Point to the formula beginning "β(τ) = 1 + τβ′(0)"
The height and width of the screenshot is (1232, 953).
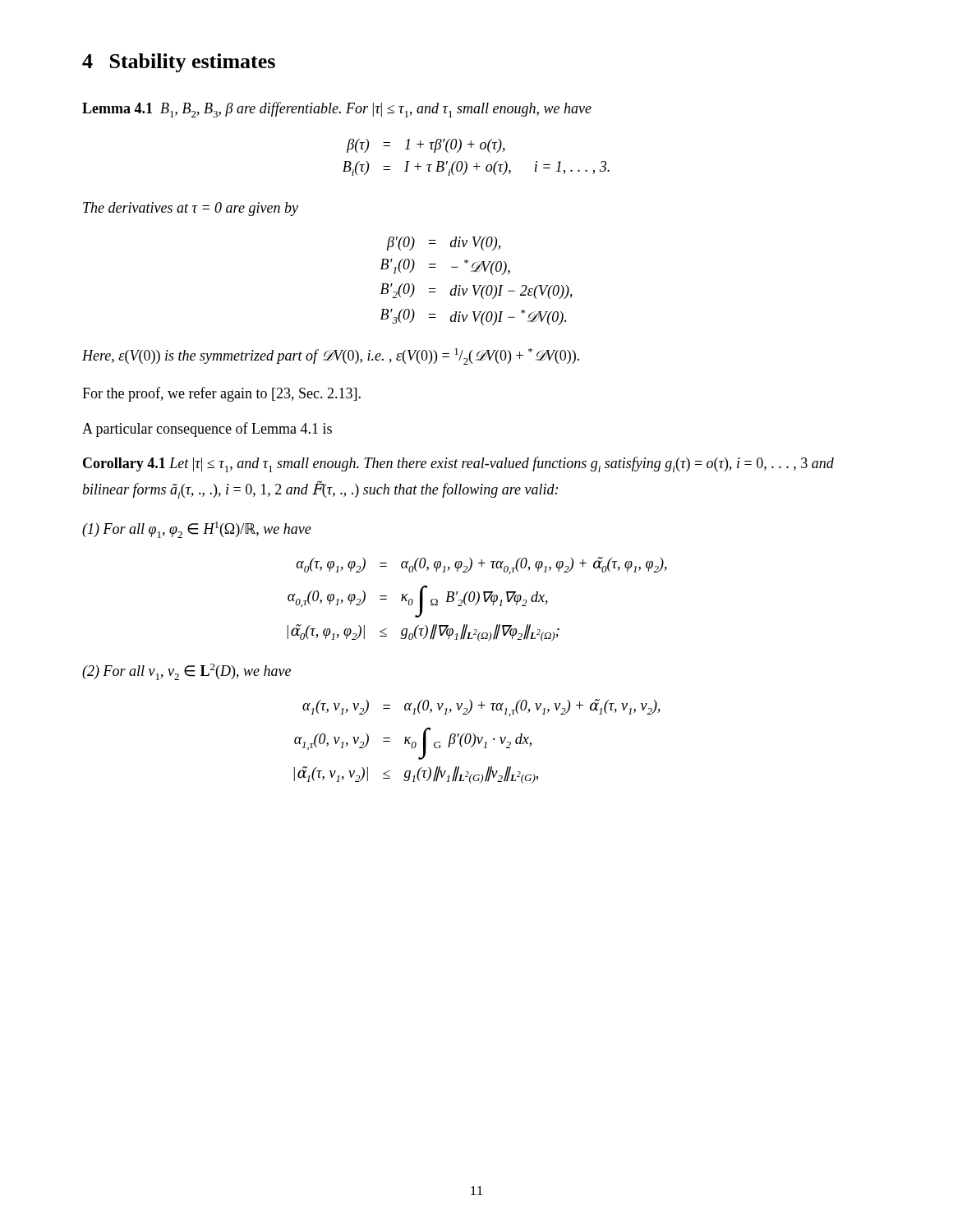[x=476, y=158]
